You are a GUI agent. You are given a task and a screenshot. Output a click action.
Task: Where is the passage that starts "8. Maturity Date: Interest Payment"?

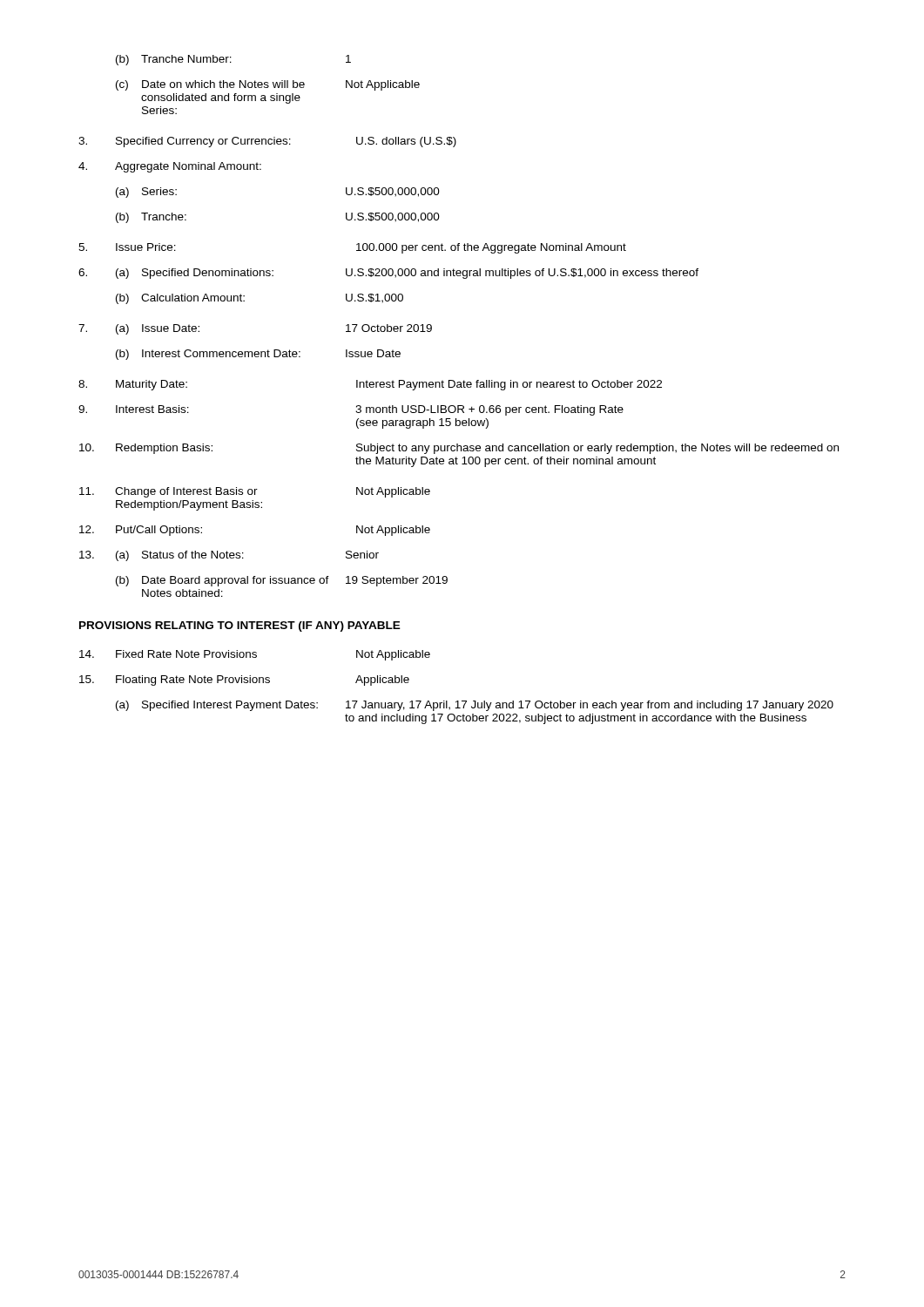(x=462, y=384)
